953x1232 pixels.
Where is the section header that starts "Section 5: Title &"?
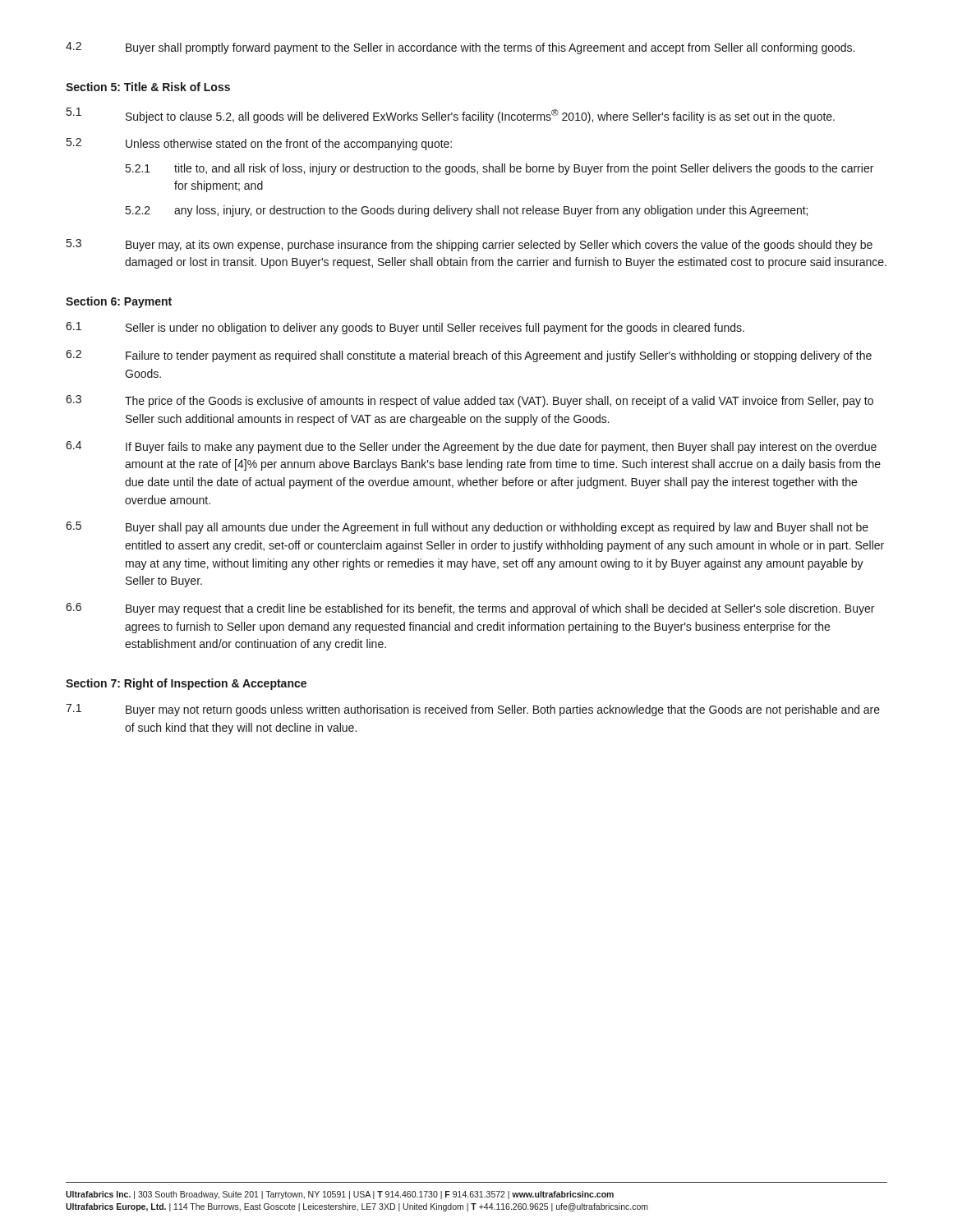[x=148, y=87]
